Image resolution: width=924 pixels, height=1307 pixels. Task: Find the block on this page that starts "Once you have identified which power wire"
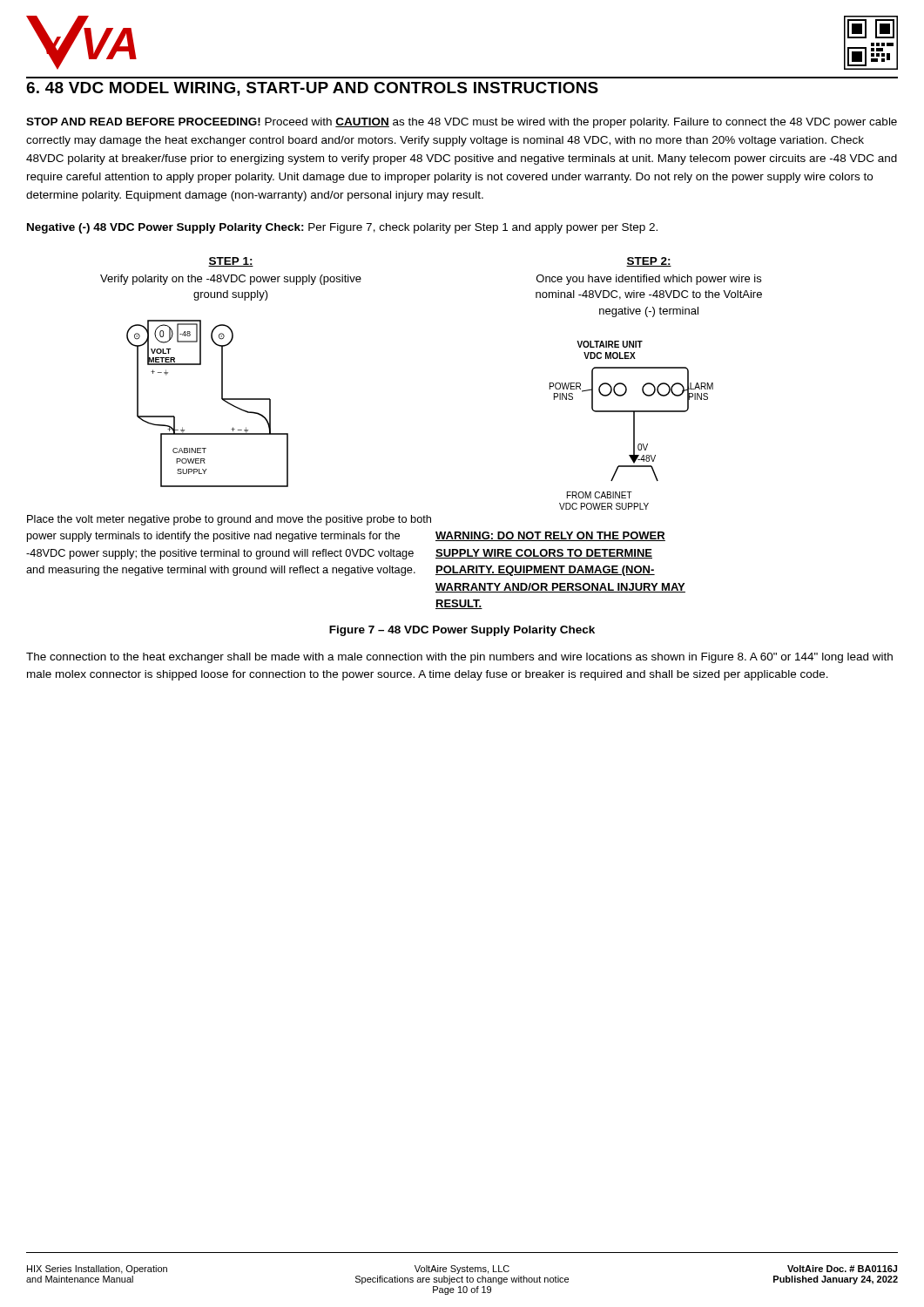click(x=649, y=294)
